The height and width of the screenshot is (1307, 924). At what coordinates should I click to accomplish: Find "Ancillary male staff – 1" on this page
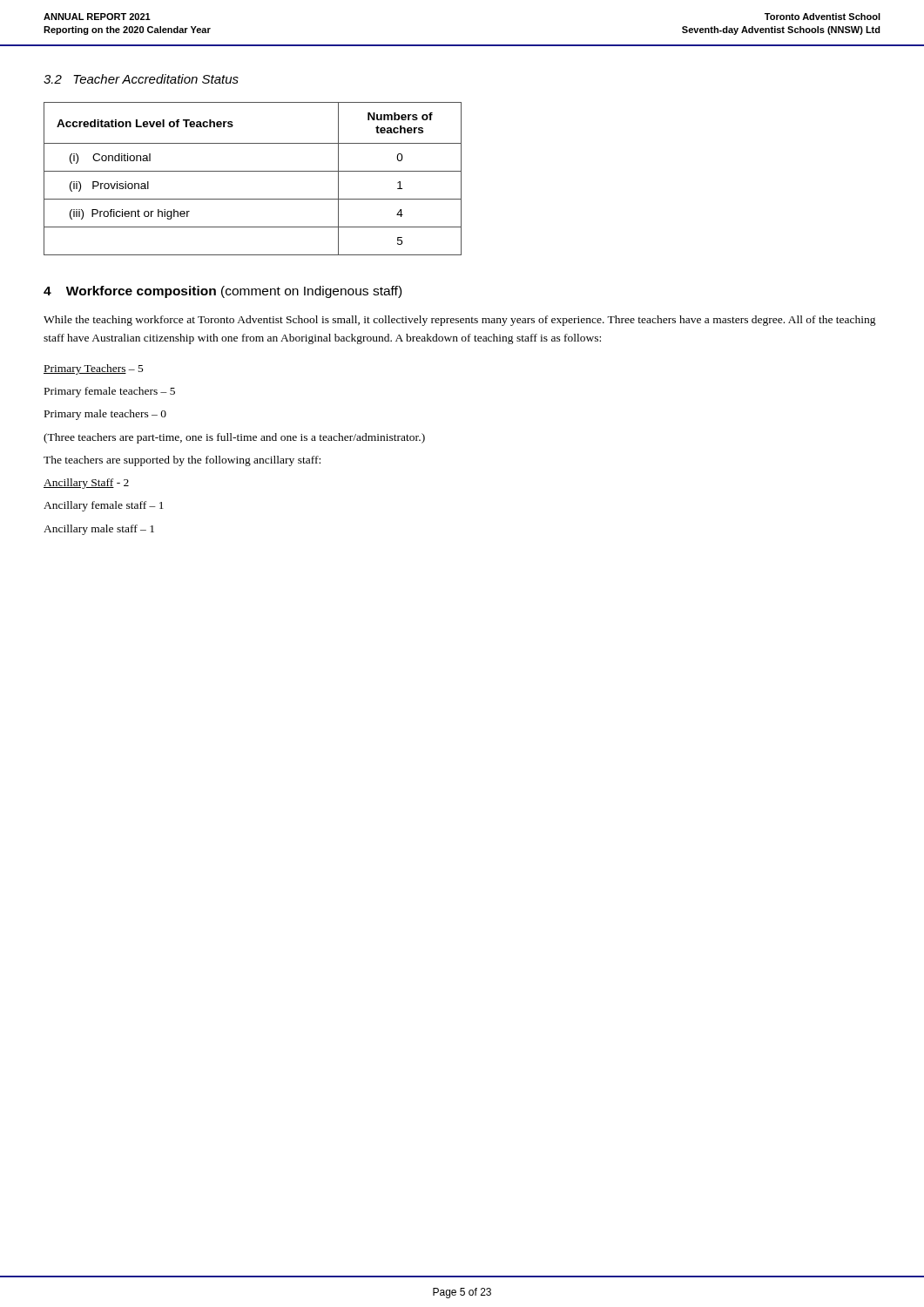(99, 528)
